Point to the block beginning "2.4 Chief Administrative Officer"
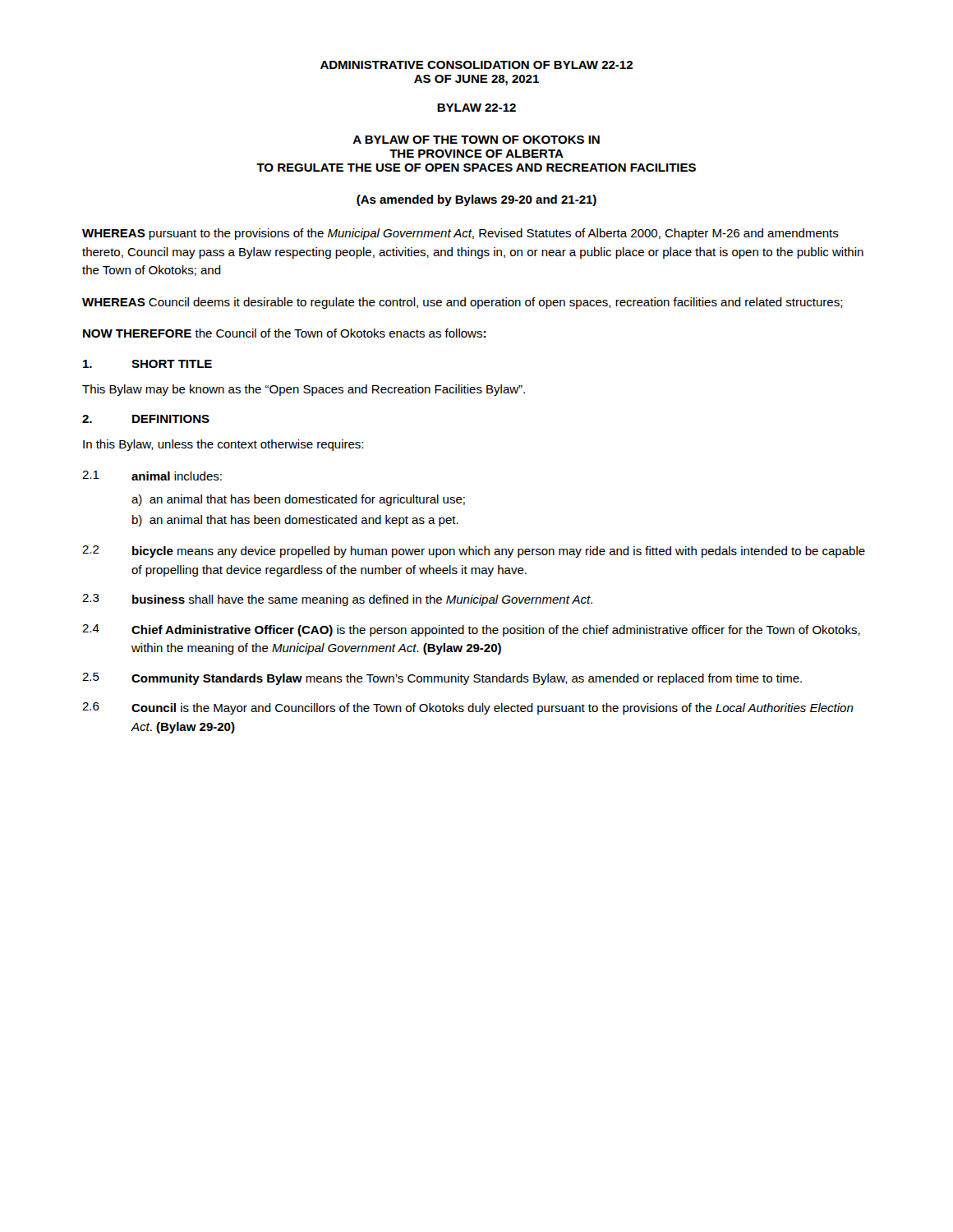 click(x=476, y=639)
